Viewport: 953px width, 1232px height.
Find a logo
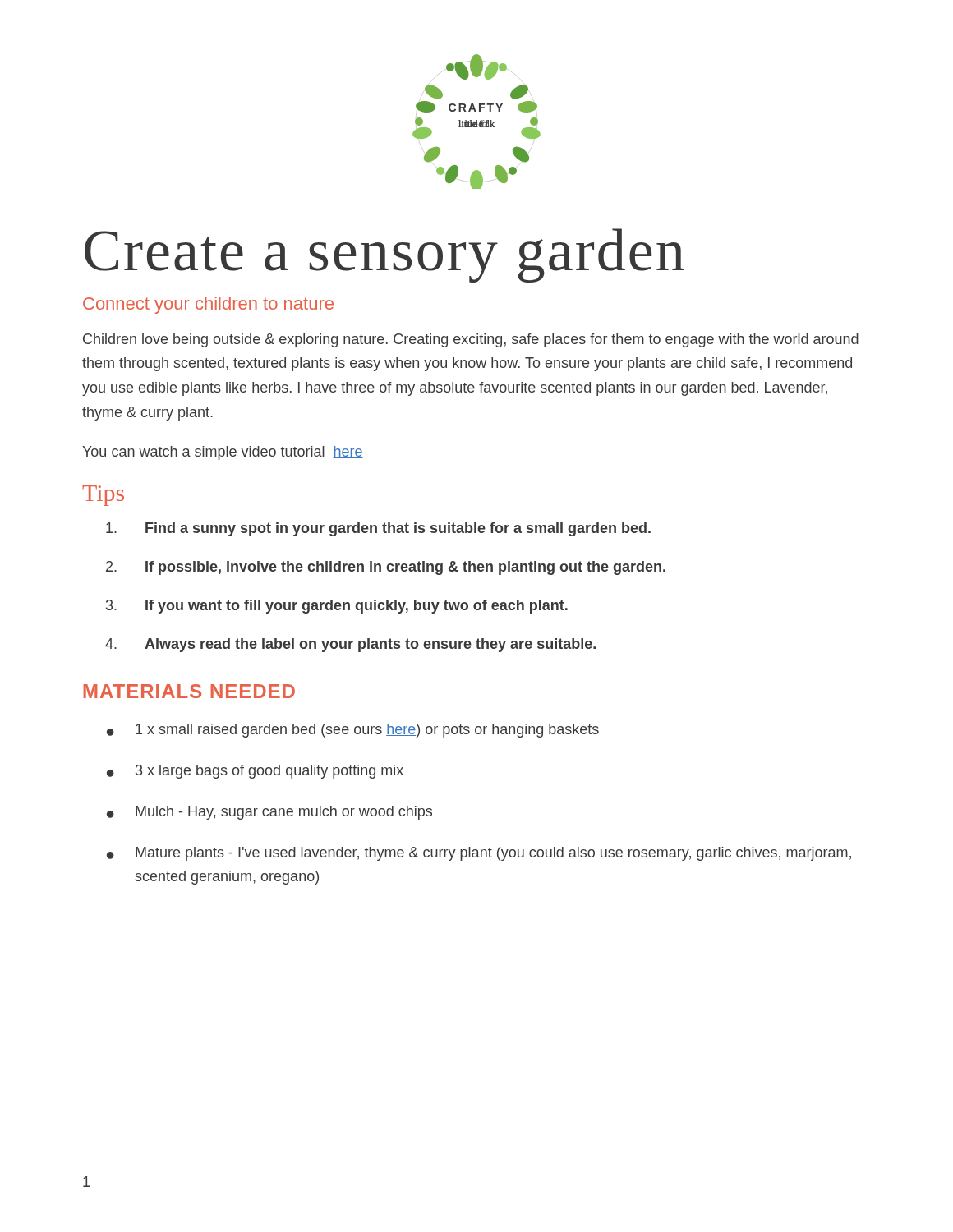click(476, 121)
